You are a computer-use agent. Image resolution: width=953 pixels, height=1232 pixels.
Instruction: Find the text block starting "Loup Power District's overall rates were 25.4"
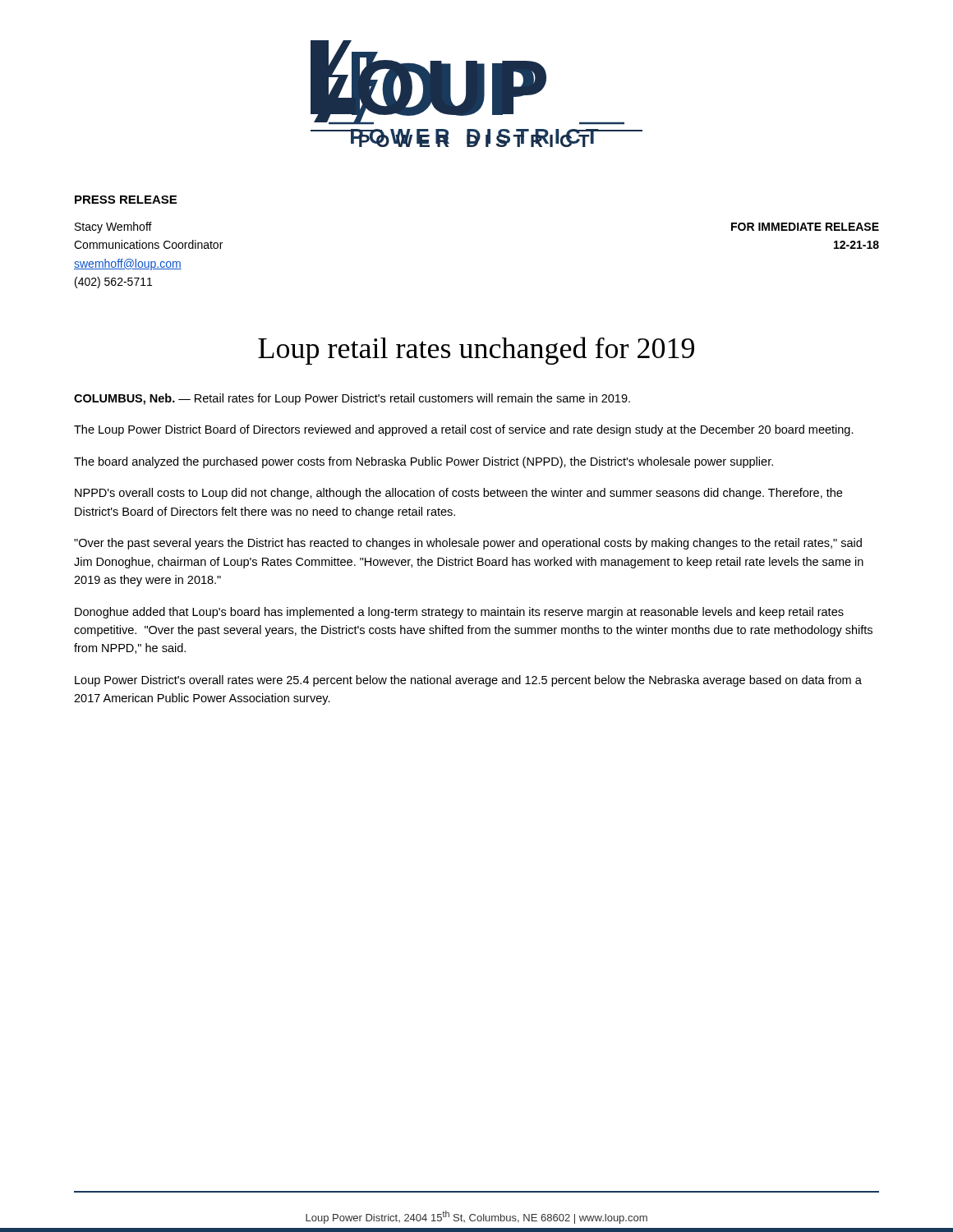point(468,689)
